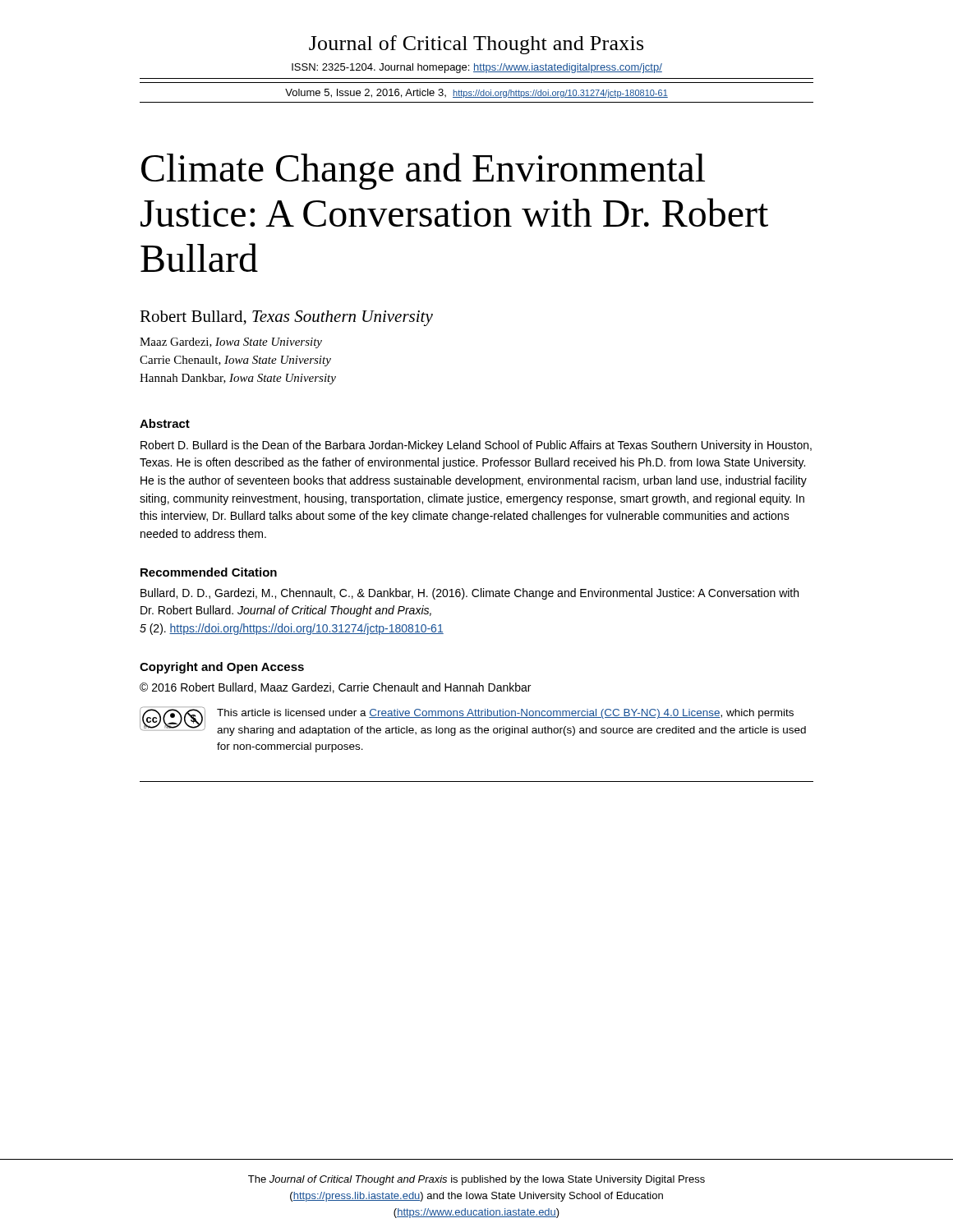Locate the section header that reads "Copyright and Open Access"
Image resolution: width=953 pixels, height=1232 pixels.
coord(222,666)
